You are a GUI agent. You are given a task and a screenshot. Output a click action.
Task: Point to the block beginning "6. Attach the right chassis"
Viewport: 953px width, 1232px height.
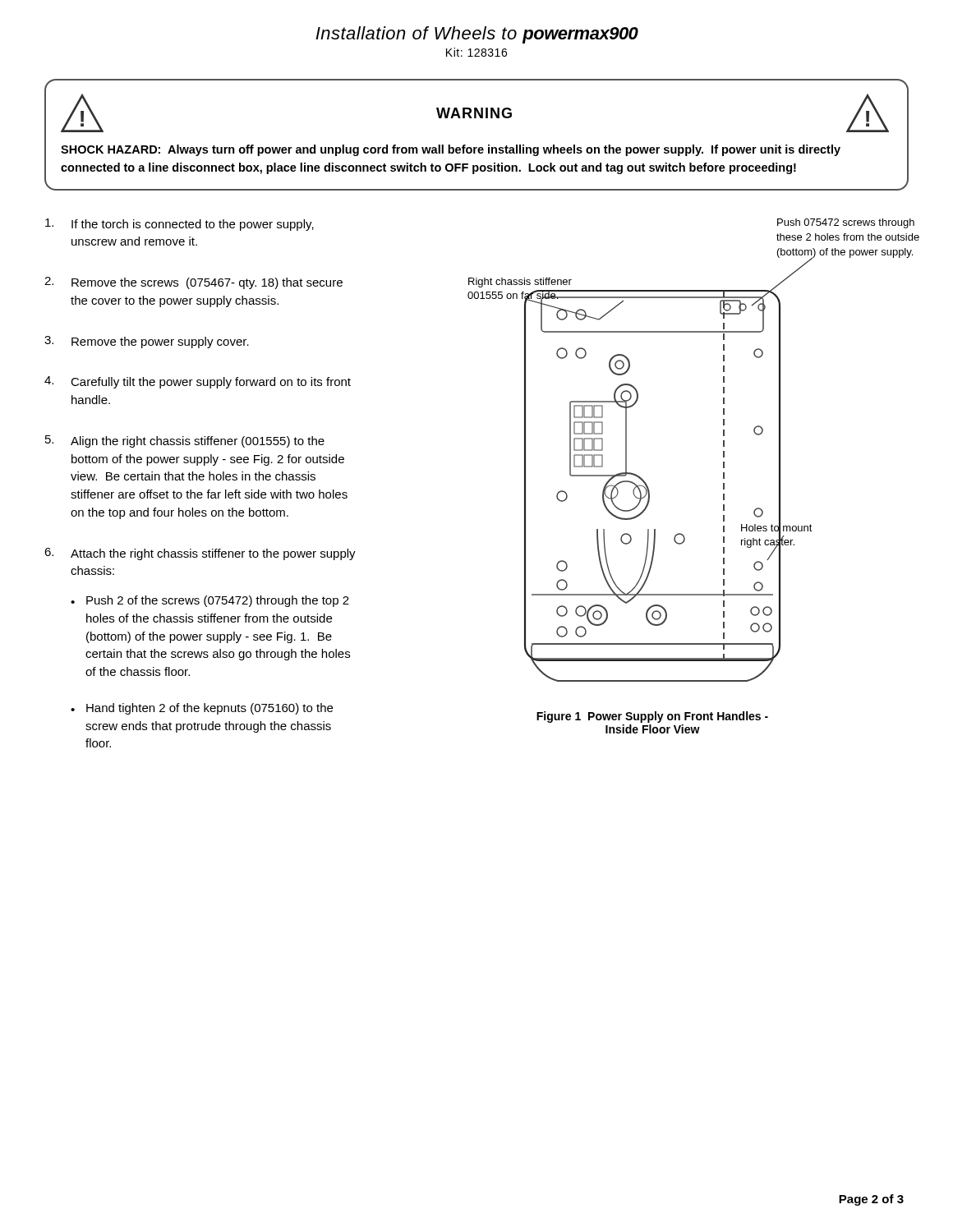click(x=200, y=657)
